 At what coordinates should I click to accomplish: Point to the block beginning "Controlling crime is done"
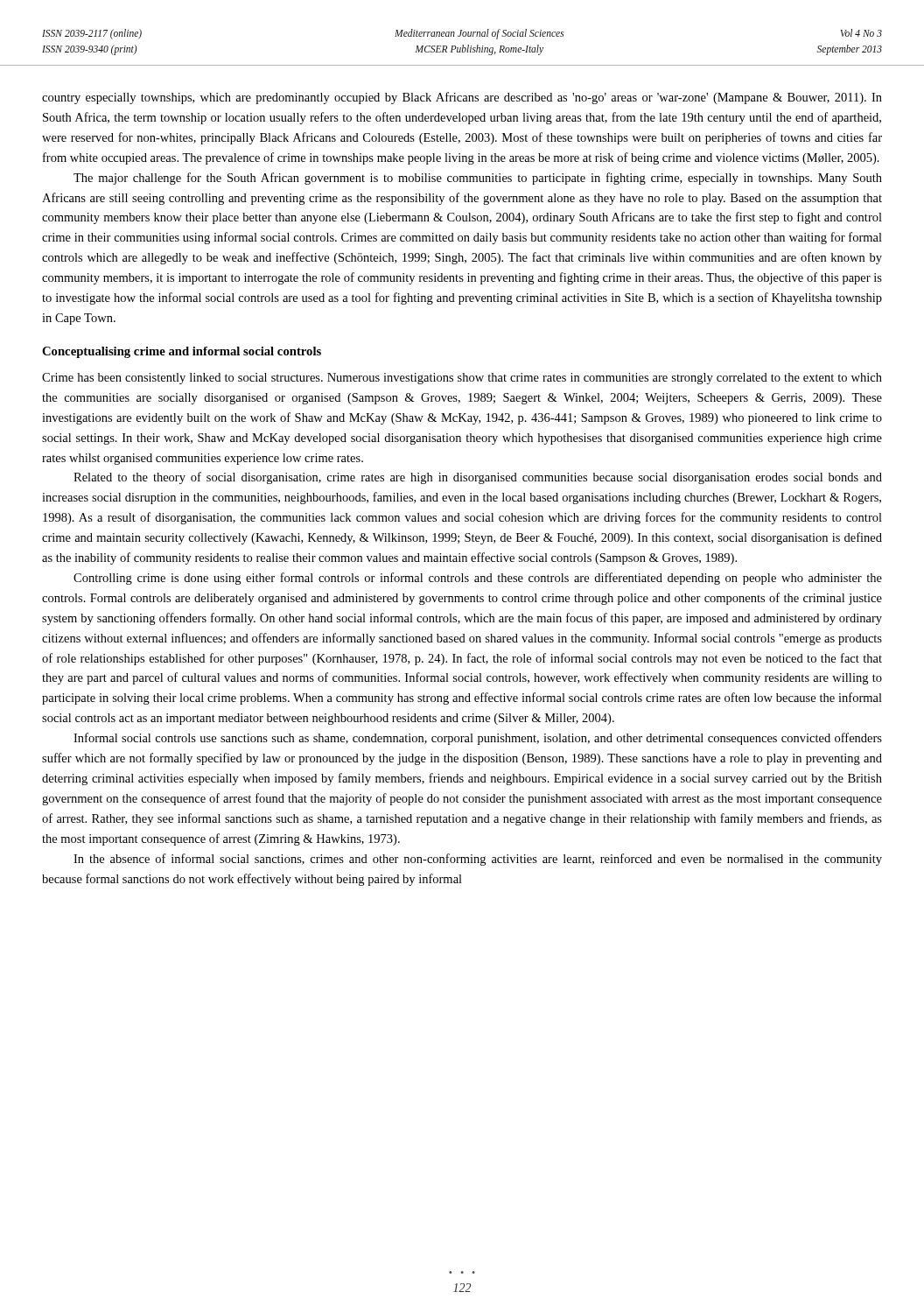pyautogui.click(x=462, y=648)
